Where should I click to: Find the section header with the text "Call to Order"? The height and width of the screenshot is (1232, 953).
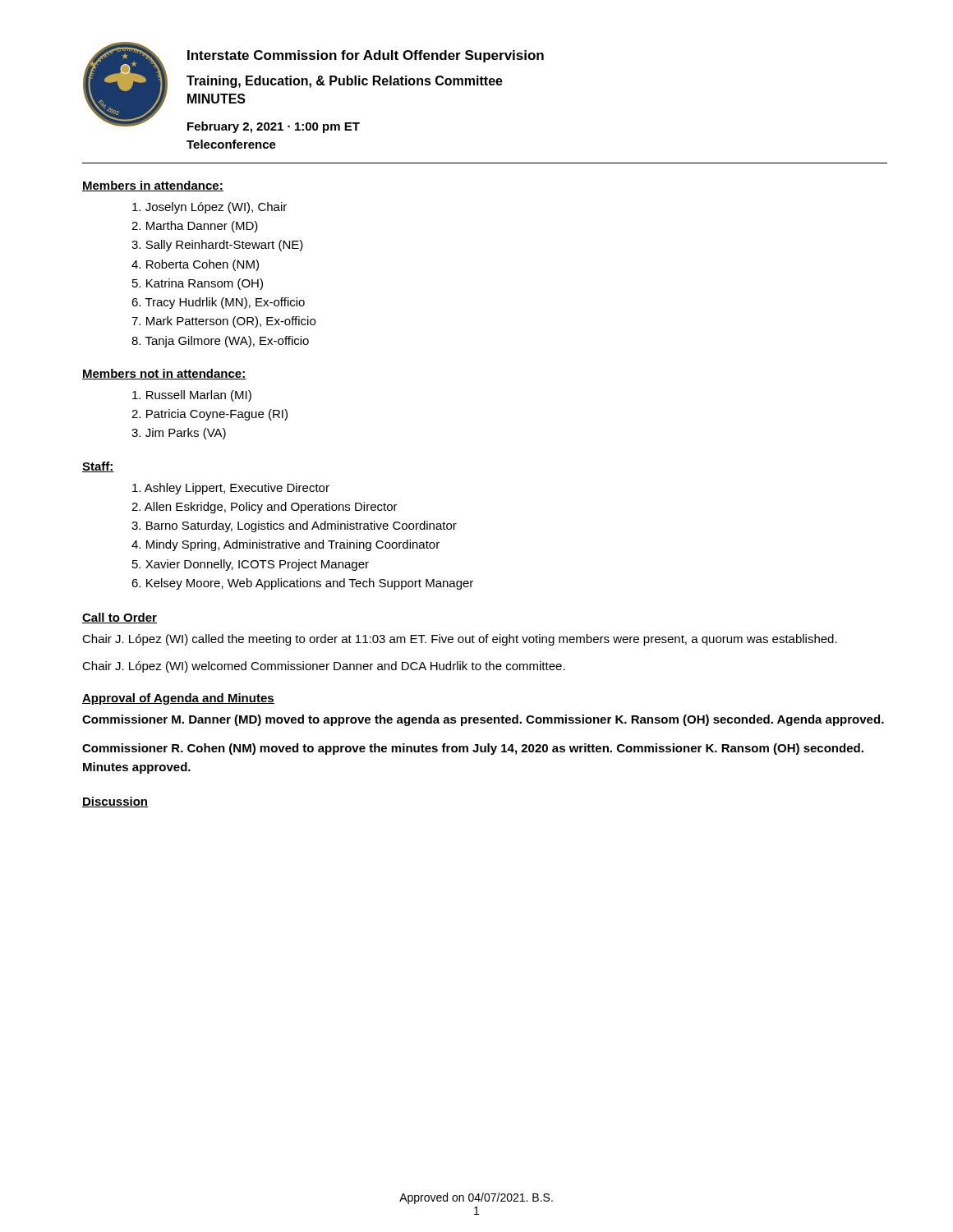(119, 617)
